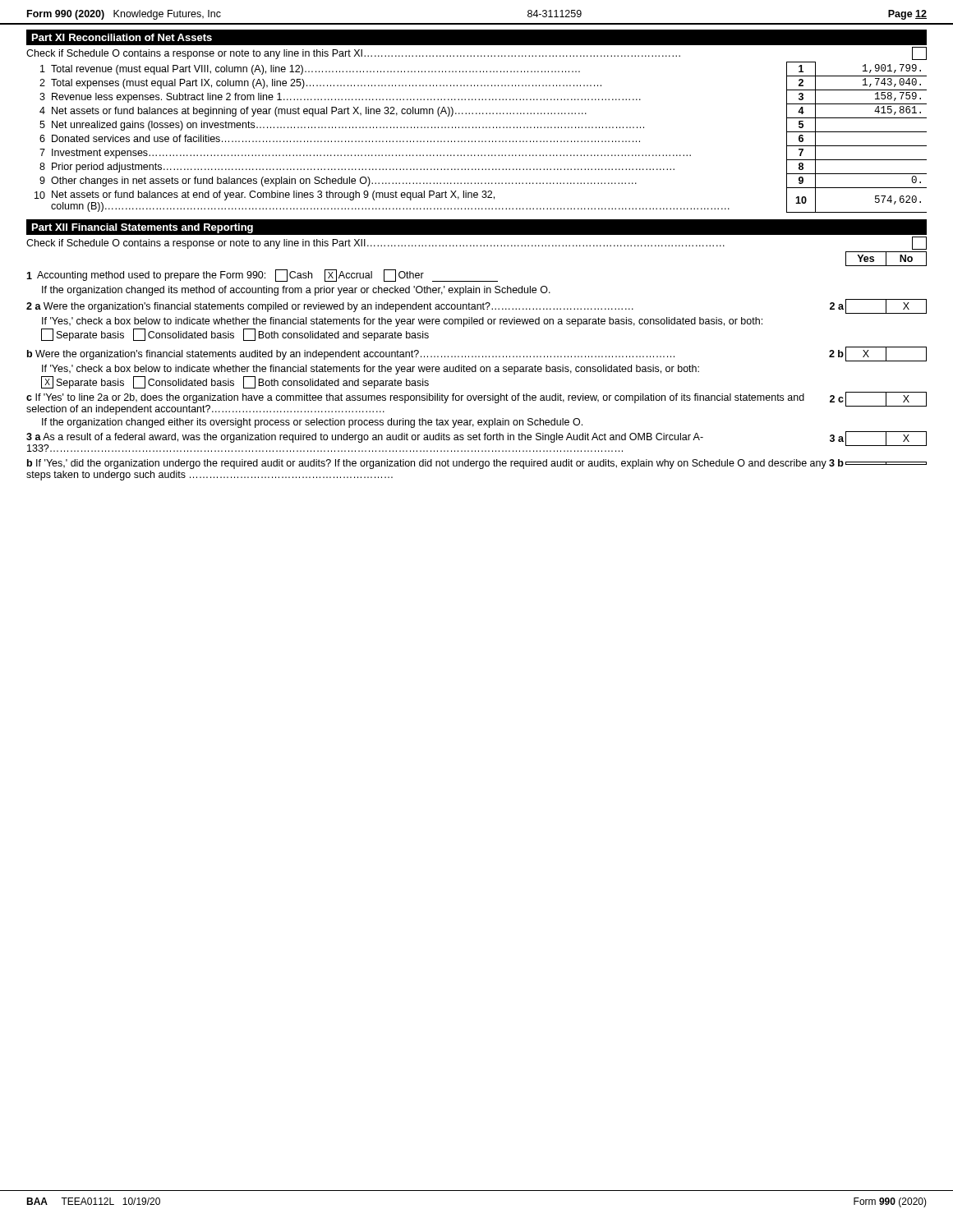Image resolution: width=953 pixels, height=1232 pixels.
Task: Navigate to the block starting "Part XI Reconciliation of"
Action: click(122, 37)
